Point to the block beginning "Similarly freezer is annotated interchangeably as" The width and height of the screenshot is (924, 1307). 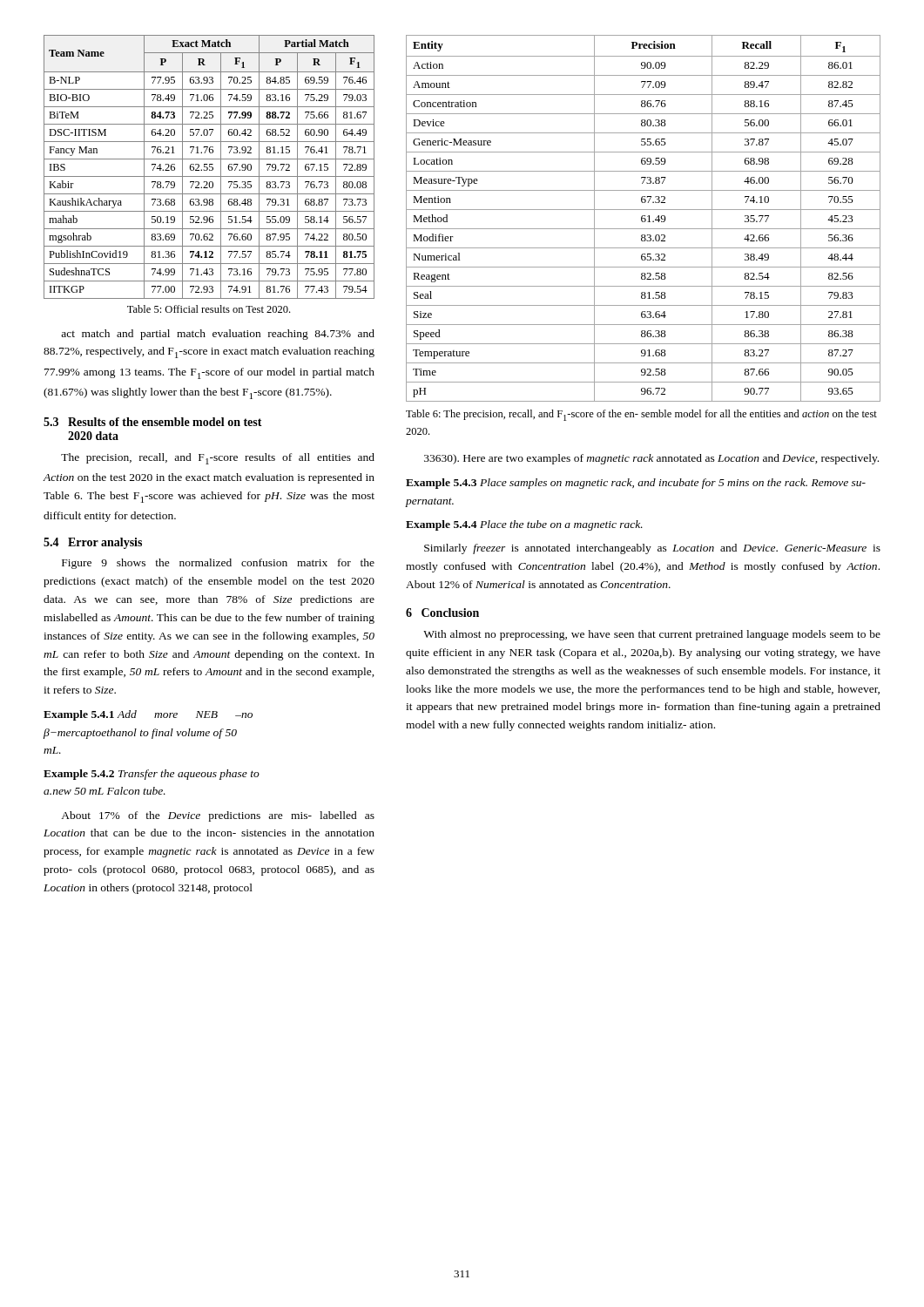click(643, 566)
